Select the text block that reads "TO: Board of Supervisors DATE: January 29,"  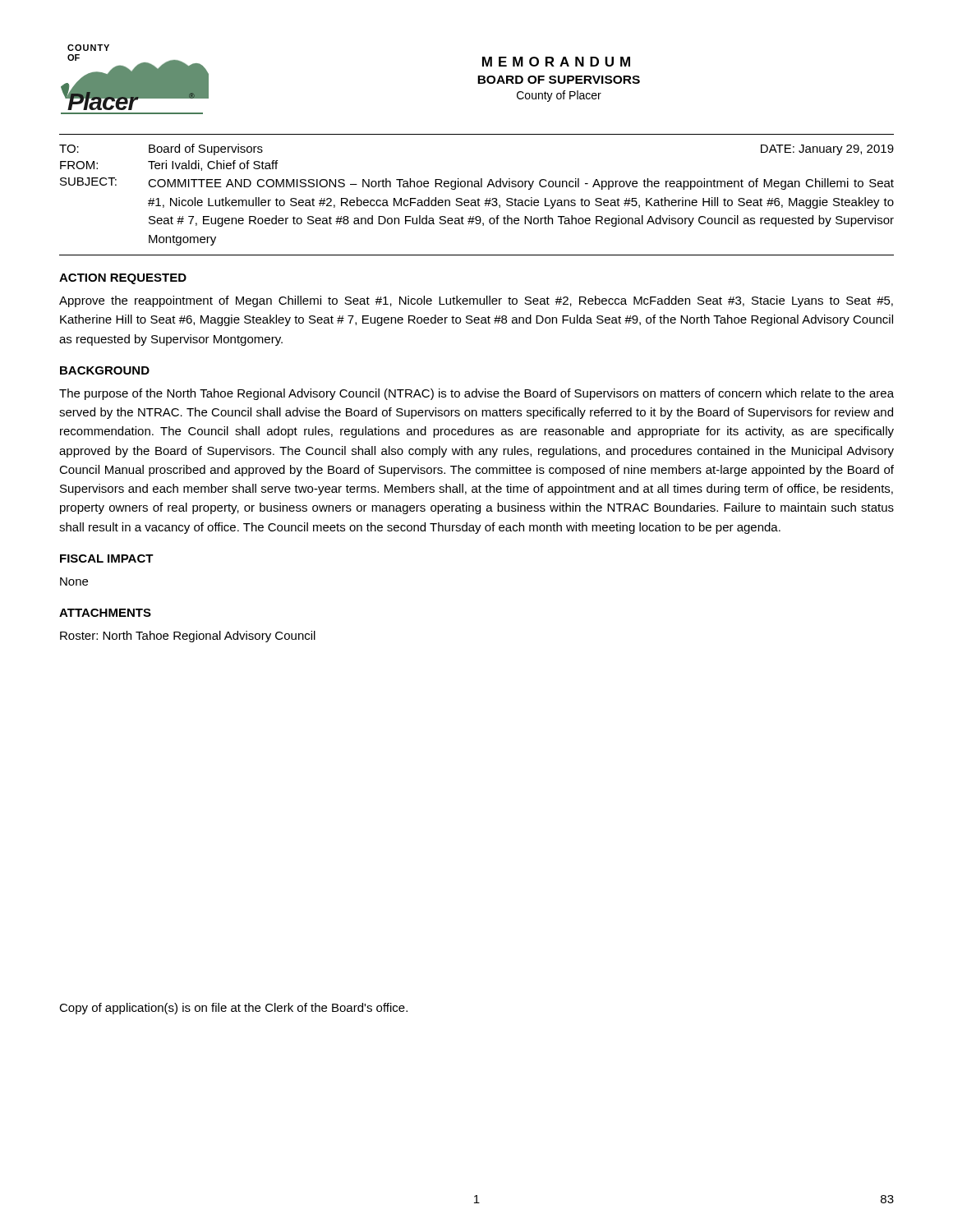tap(67, 149)
